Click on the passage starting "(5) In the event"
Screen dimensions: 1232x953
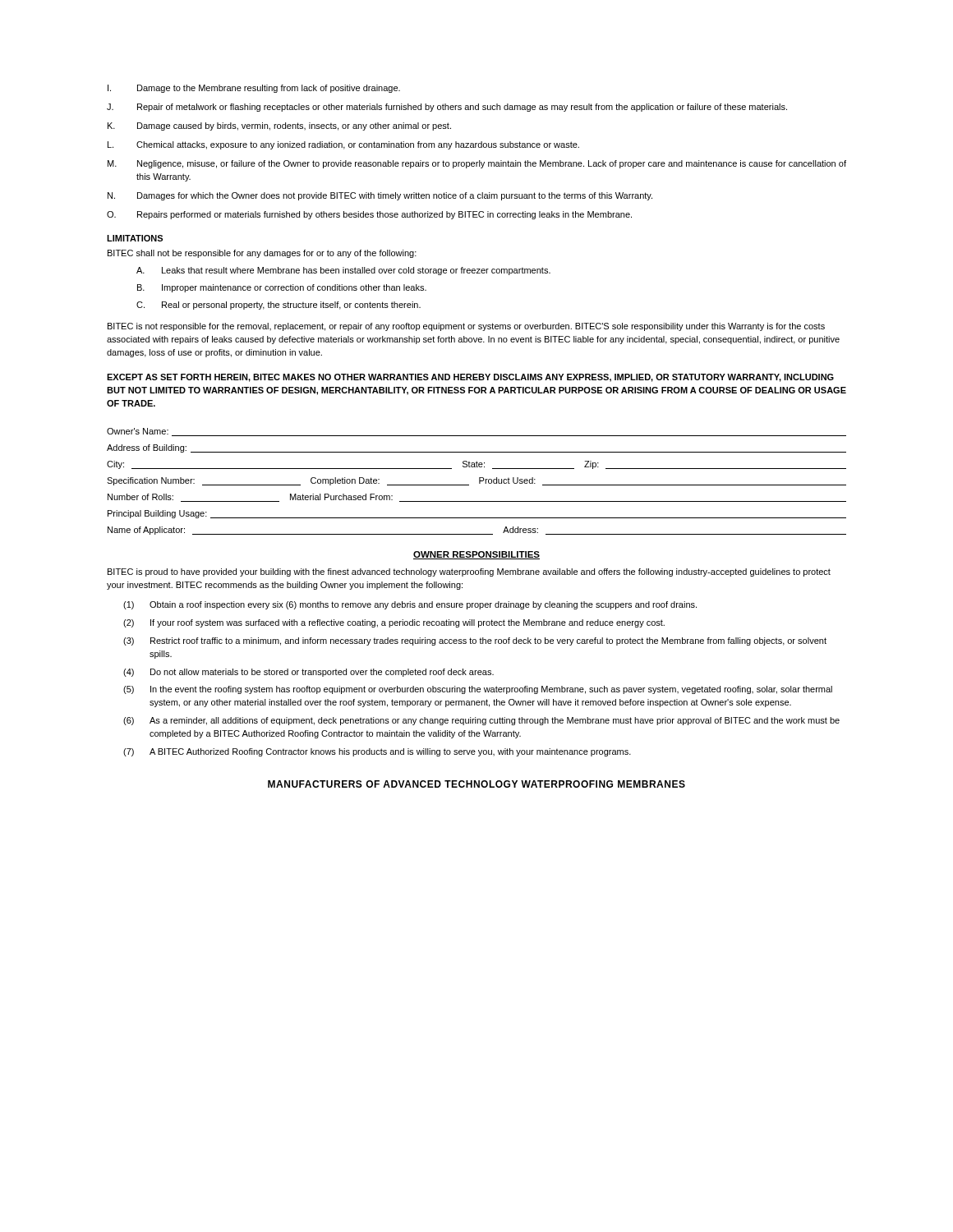click(x=485, y=697)
